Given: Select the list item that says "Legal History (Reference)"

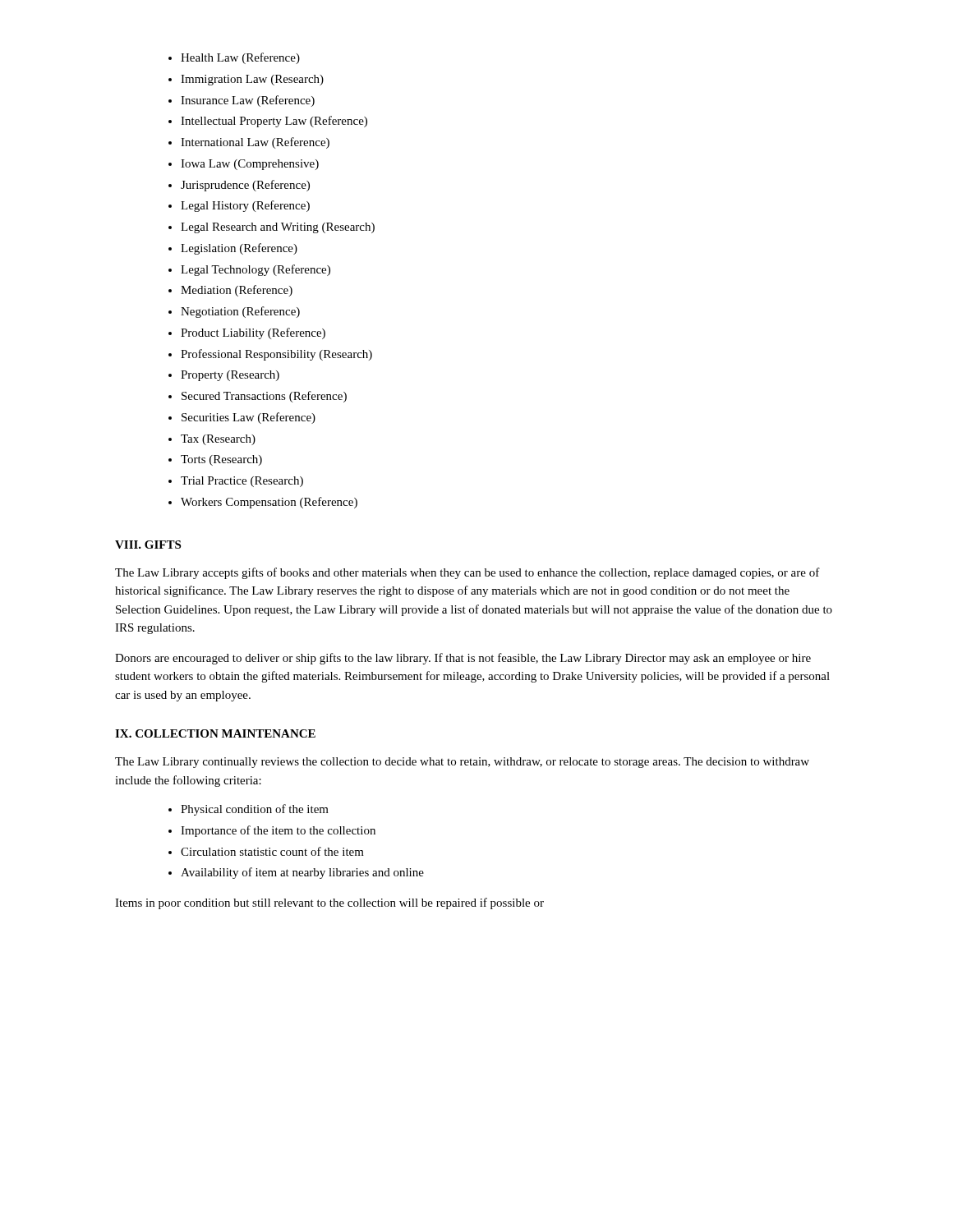Looking at the screenshot, I should (245, 206).
